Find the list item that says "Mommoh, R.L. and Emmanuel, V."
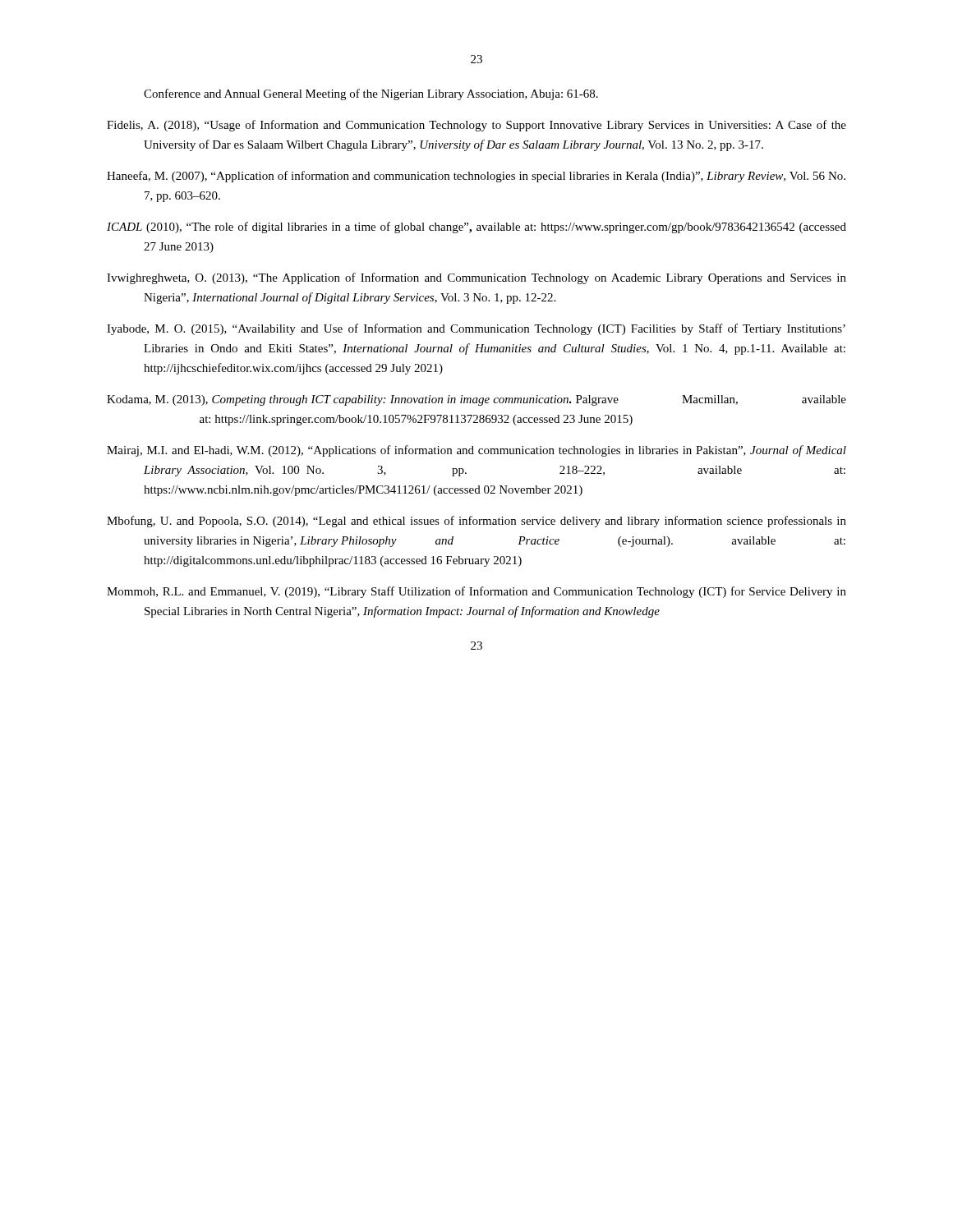 click(x=476, y=601)
